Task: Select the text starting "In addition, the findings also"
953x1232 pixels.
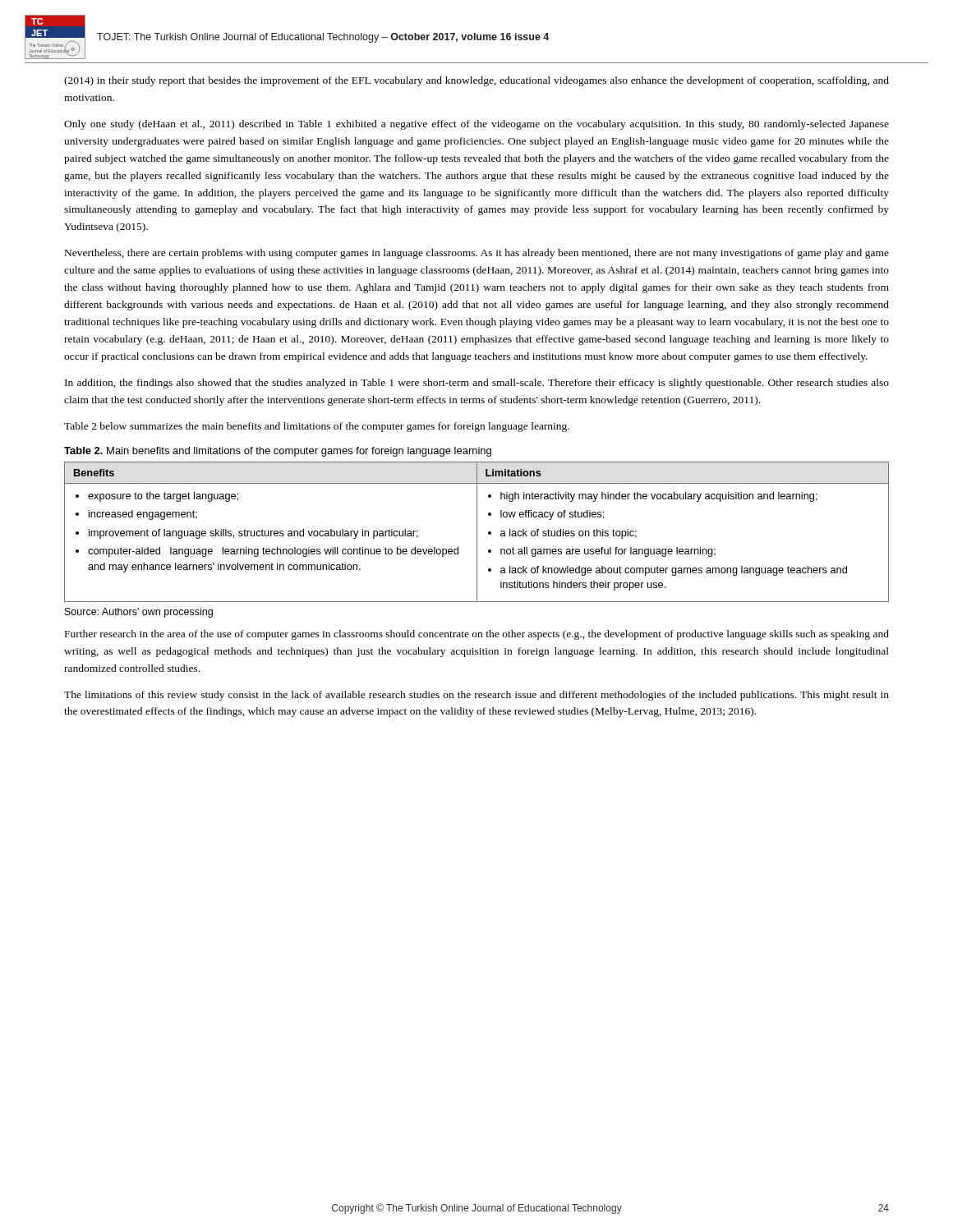Action: pos(476,391)
